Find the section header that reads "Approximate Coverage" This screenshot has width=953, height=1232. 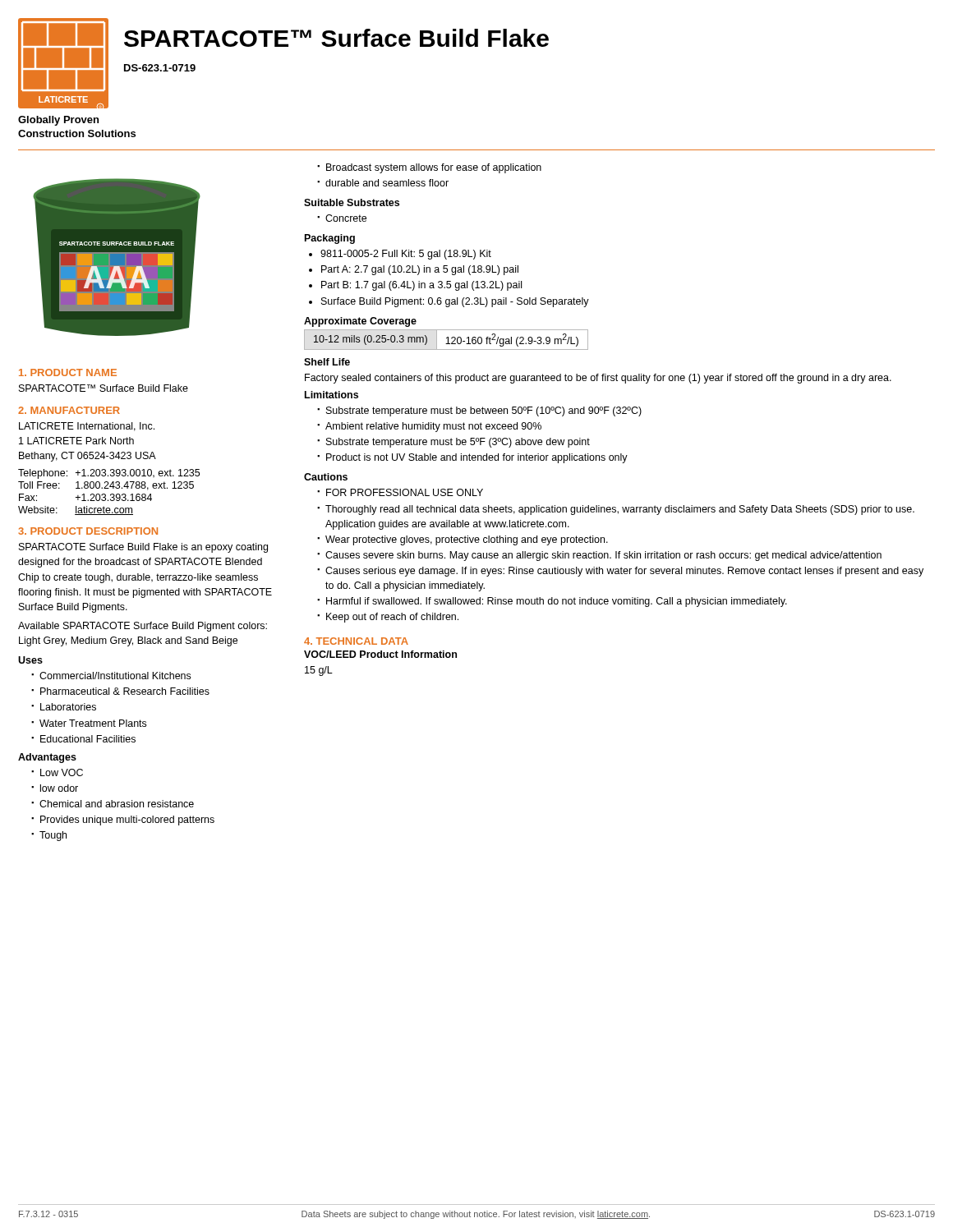pos(360,321)
